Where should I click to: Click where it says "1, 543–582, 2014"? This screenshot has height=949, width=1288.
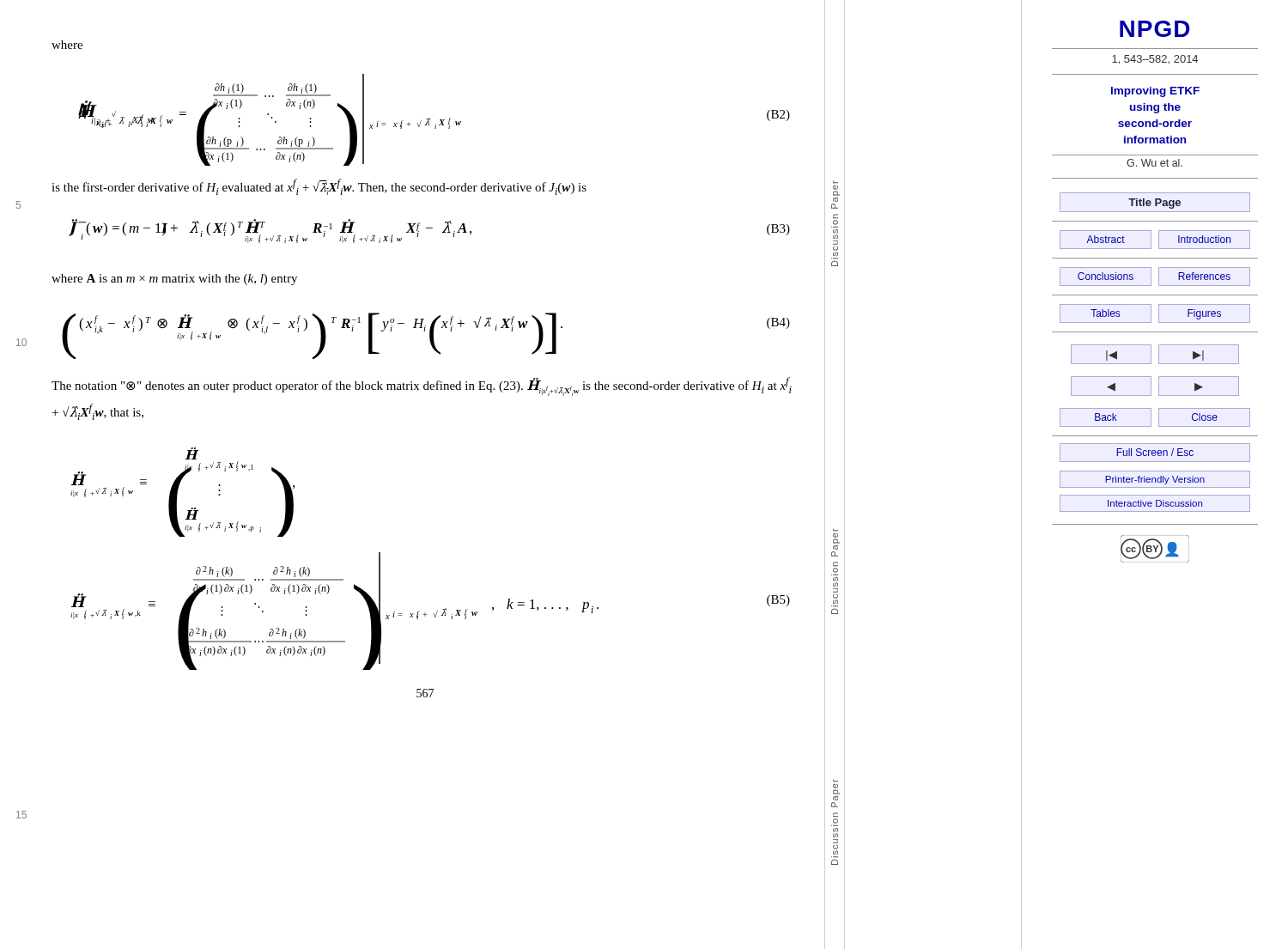click(x=1155, y=59)
